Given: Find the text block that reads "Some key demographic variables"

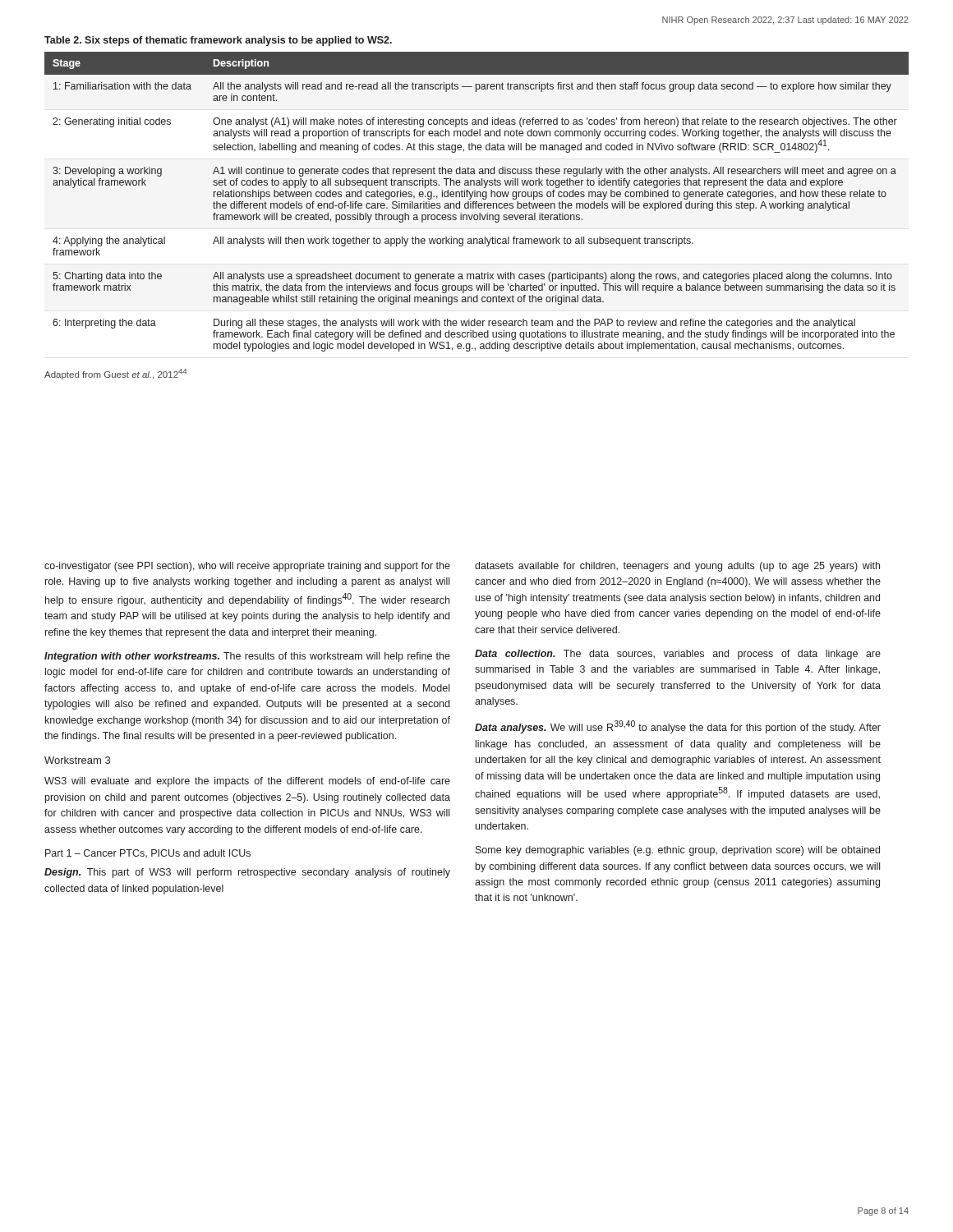Looking at the screenshot, I should click(x=678, y=874).
